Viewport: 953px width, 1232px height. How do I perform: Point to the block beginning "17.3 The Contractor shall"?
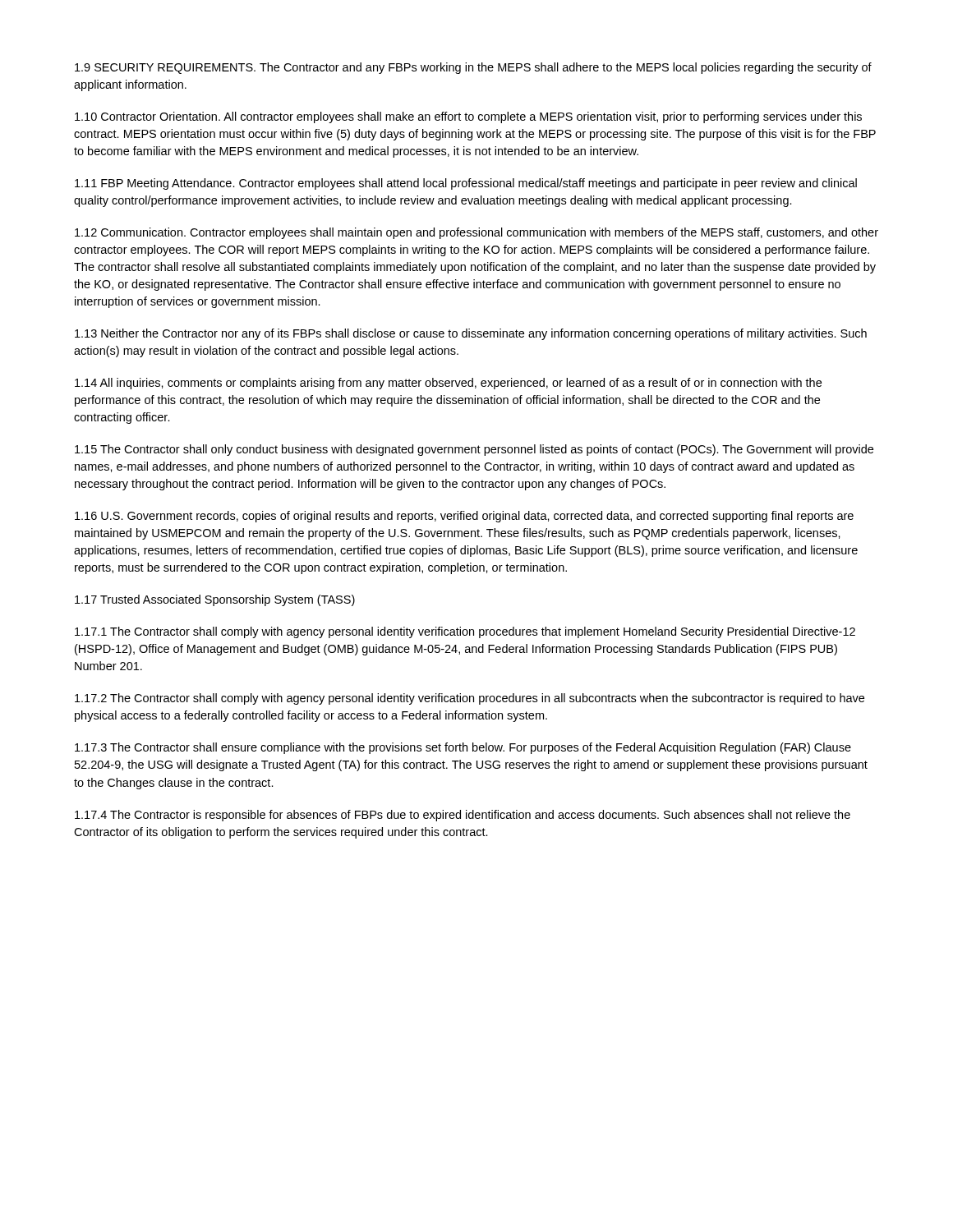(x=471, y=765)
